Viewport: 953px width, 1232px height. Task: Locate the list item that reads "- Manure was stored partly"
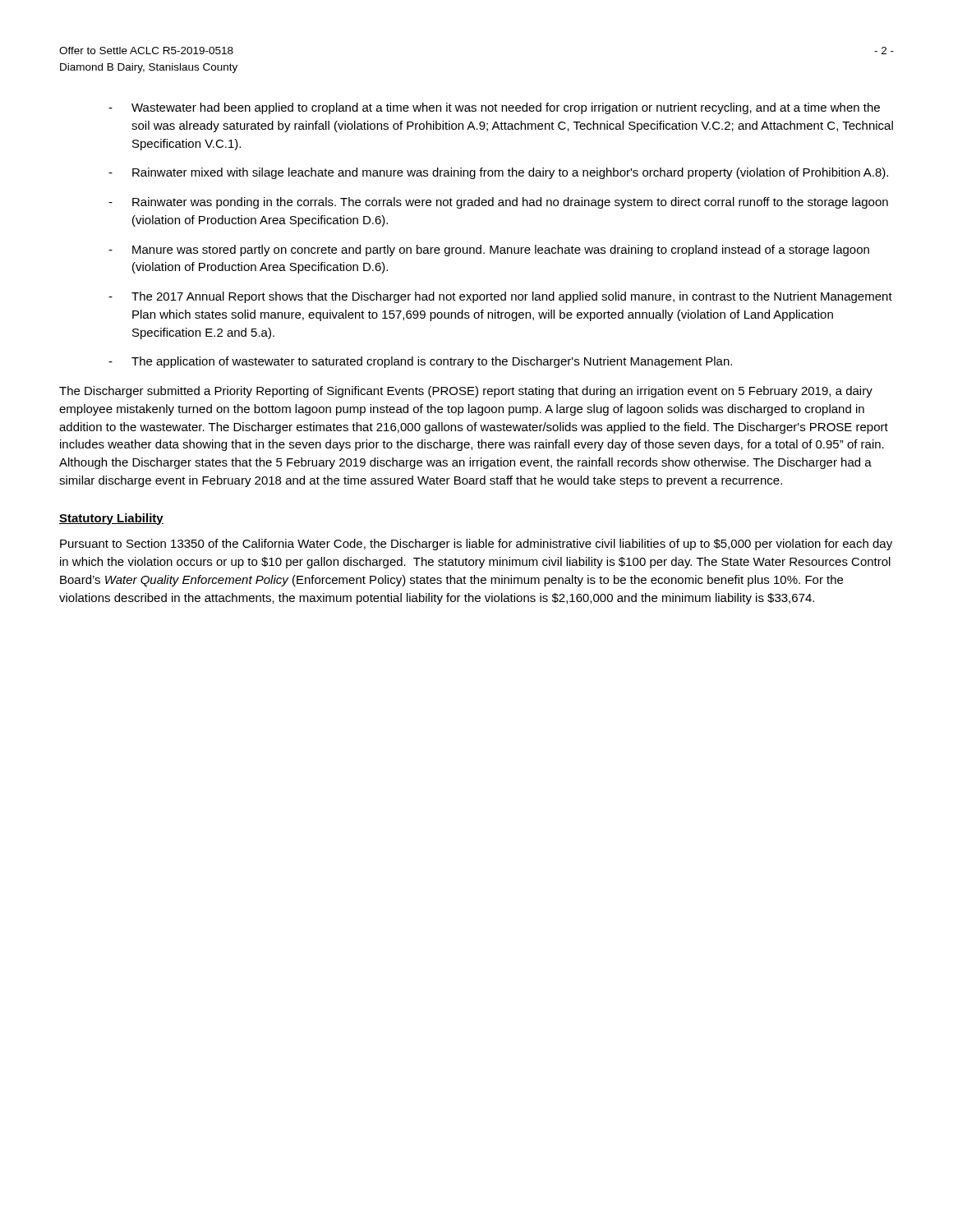(501, 258)
